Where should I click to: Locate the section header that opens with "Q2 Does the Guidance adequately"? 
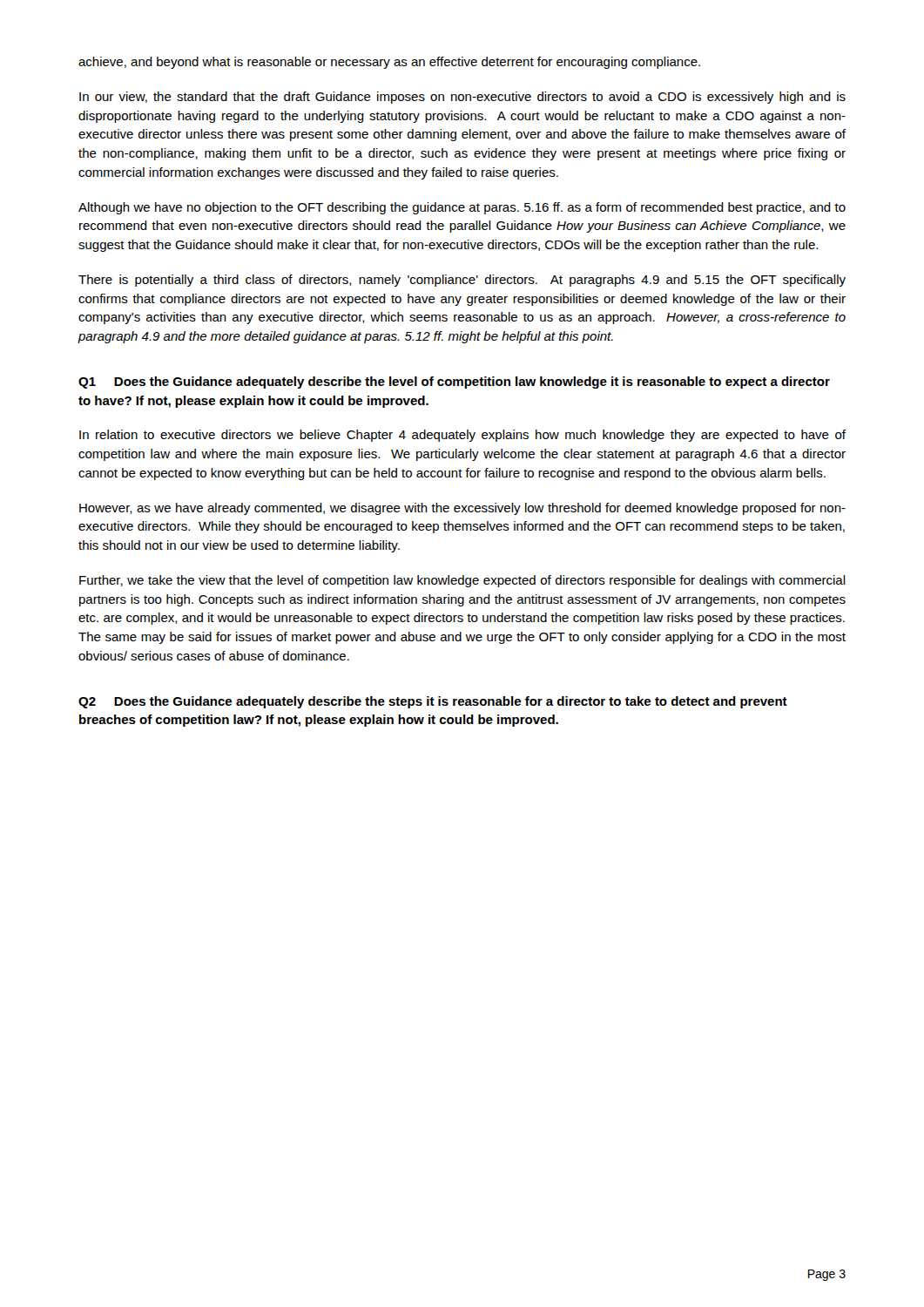pos(433,710)
